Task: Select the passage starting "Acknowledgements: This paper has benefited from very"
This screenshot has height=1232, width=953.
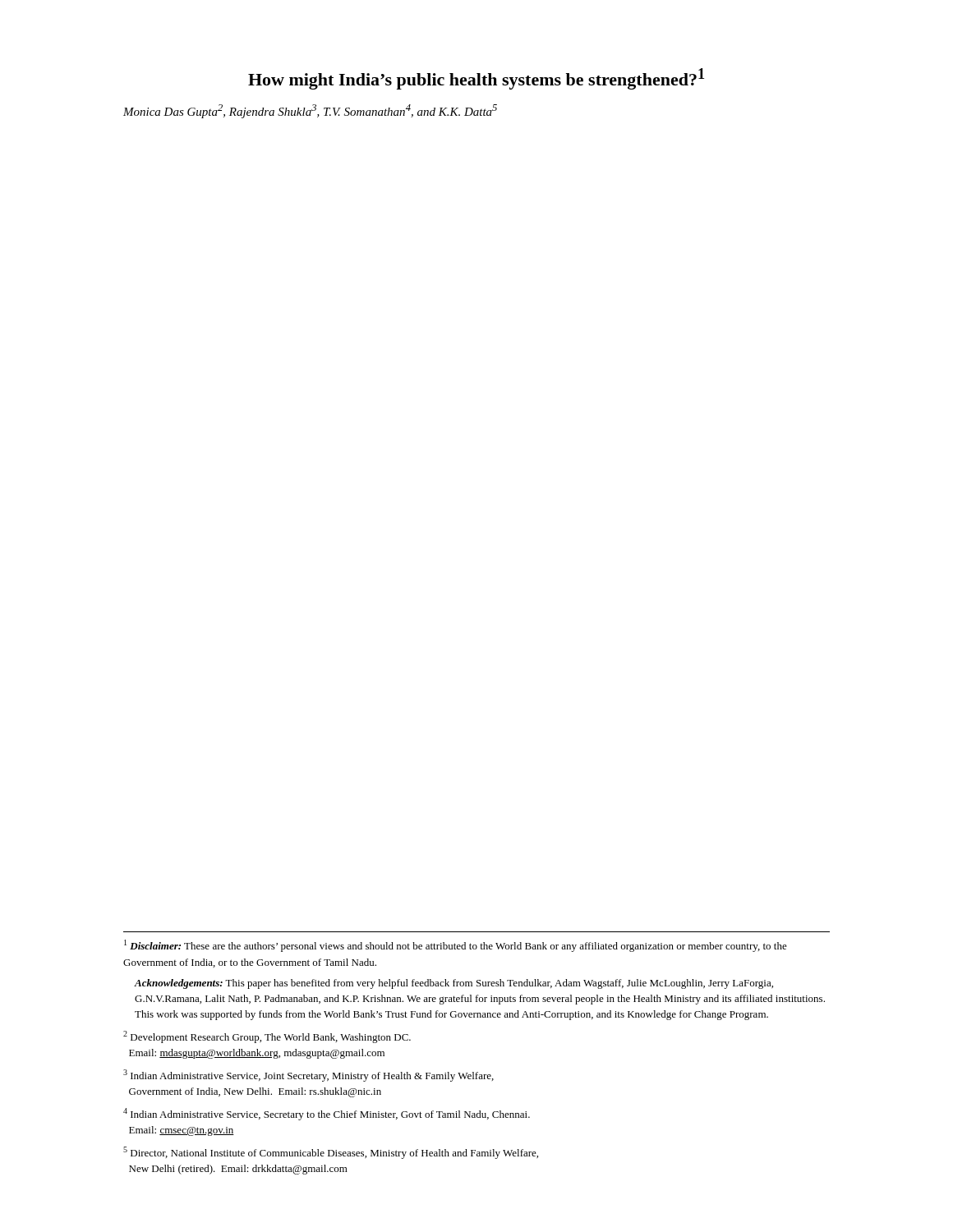Action: (x=480, y=999)
